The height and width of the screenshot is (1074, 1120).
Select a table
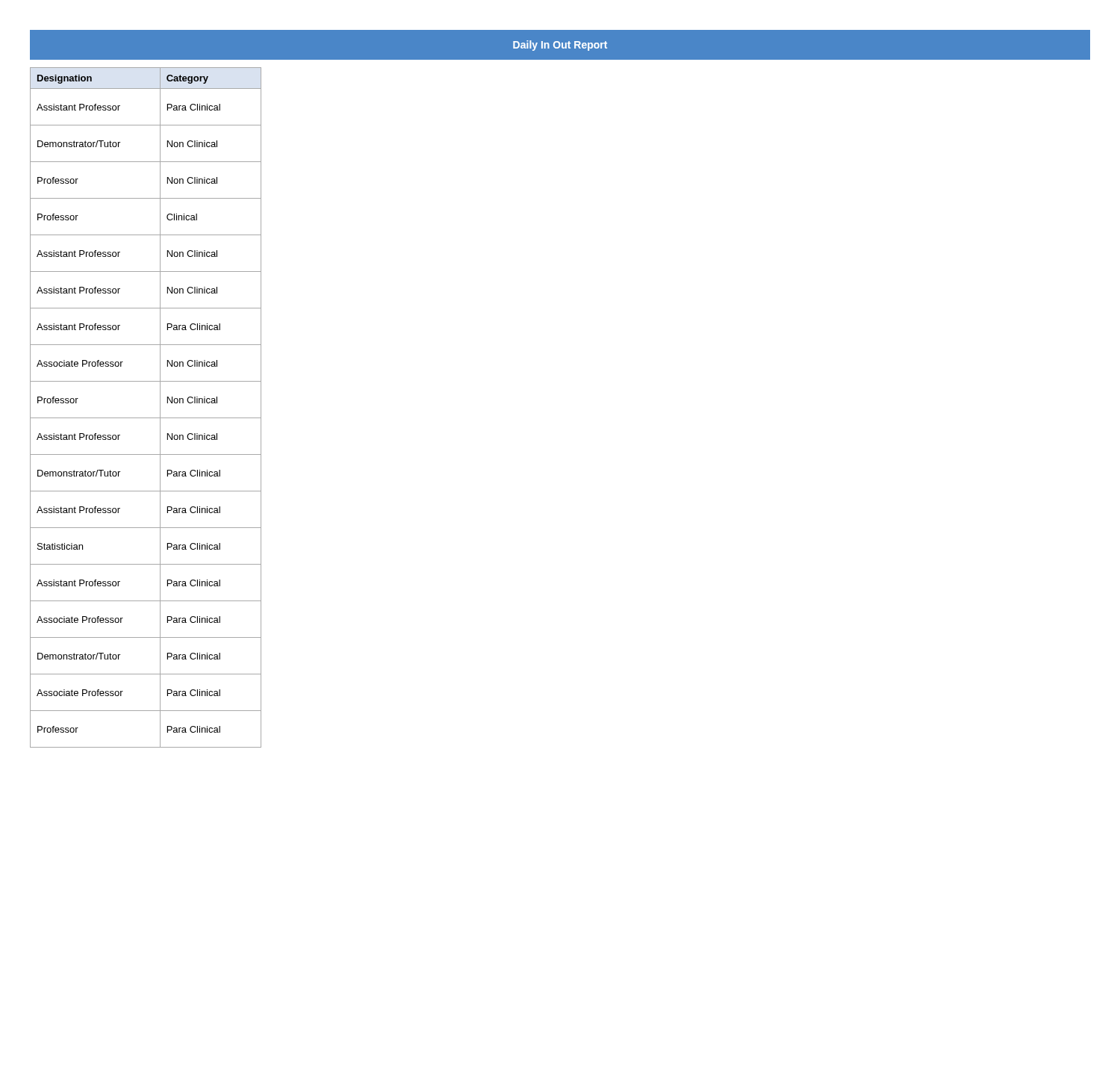(146, 407)
